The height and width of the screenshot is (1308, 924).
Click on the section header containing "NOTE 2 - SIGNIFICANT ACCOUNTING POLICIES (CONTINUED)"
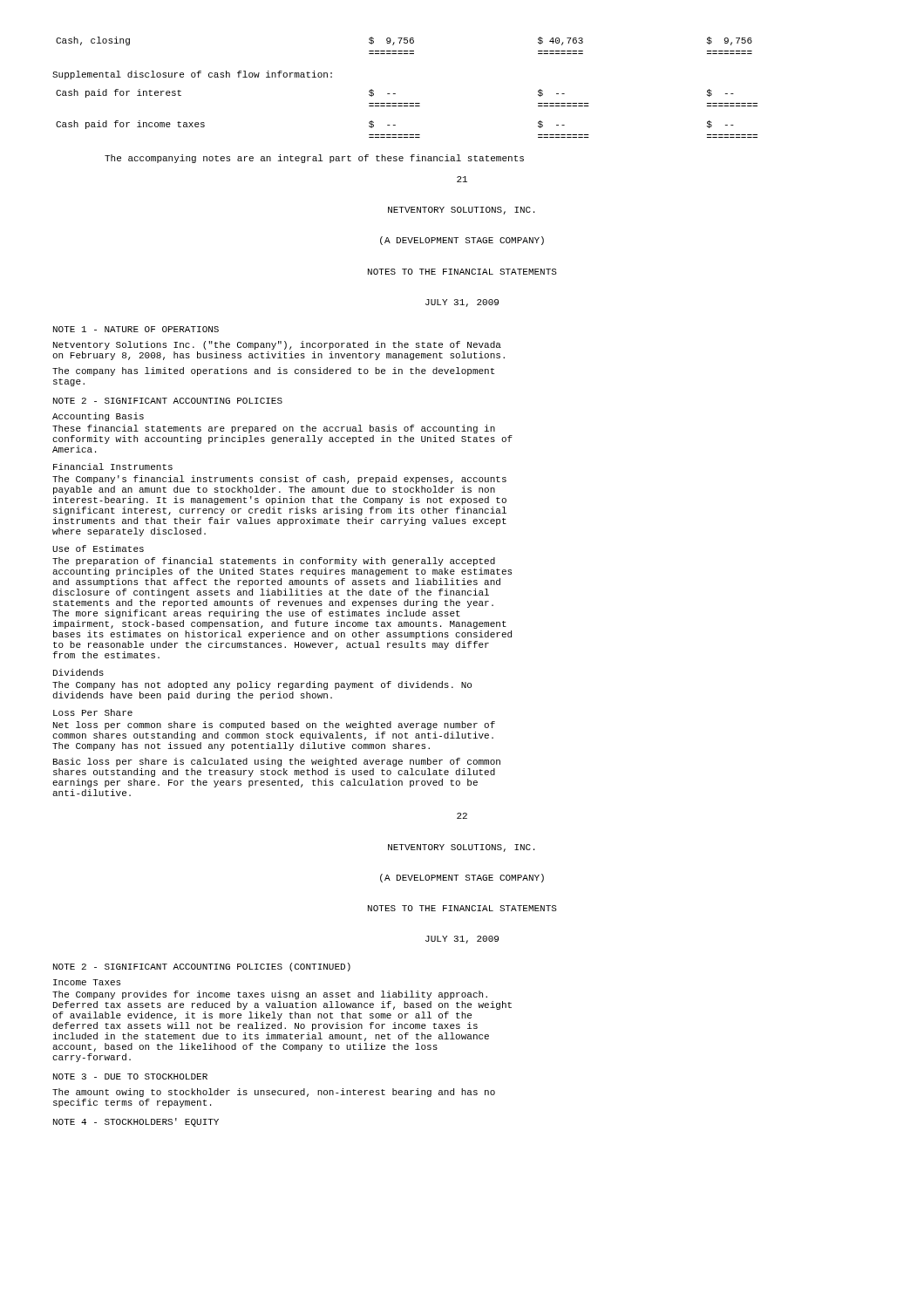pos(202,967)
